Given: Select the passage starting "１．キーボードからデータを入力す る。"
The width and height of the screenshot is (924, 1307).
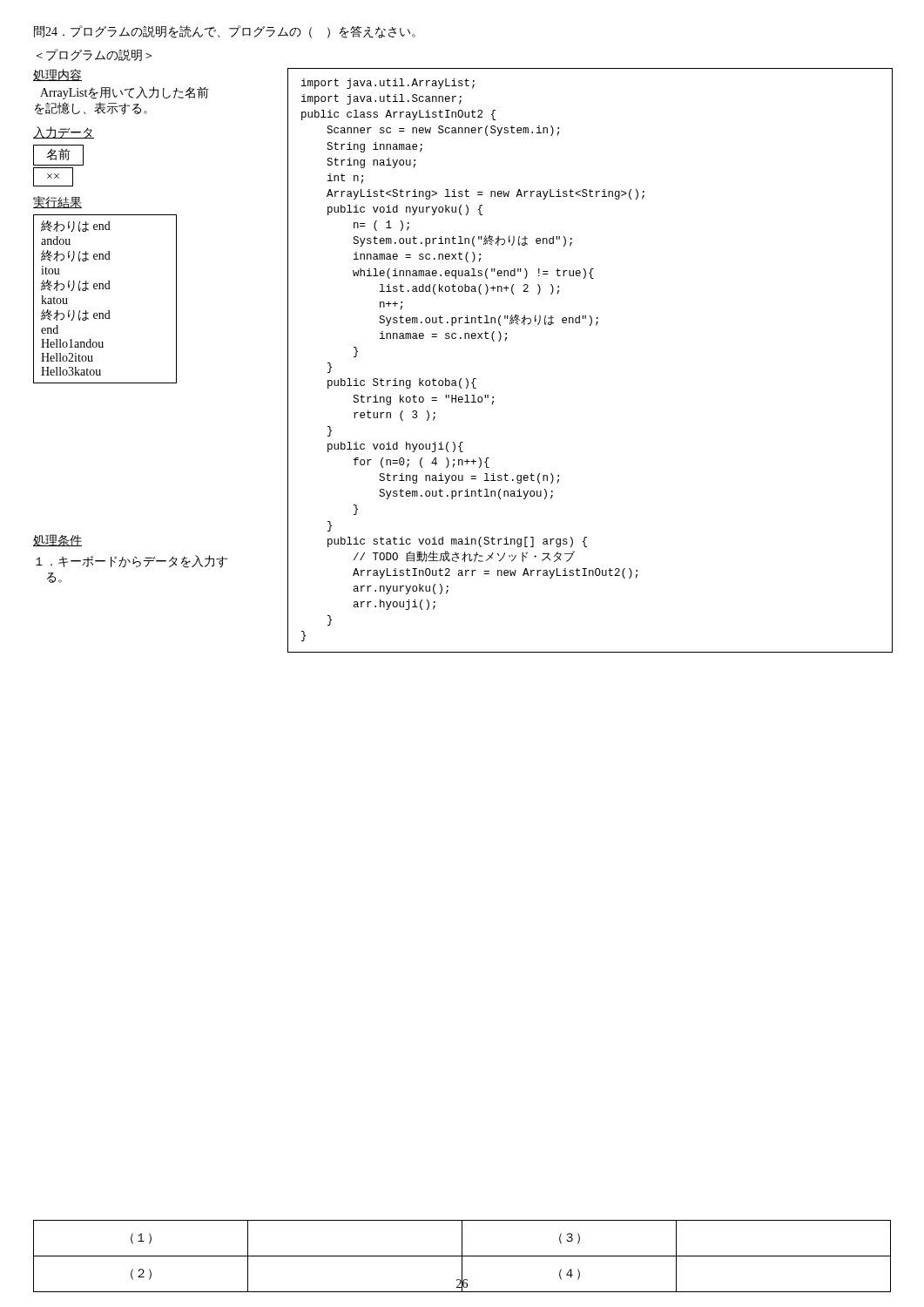Looking at the screenshot, I should click(x=131, y=569).
